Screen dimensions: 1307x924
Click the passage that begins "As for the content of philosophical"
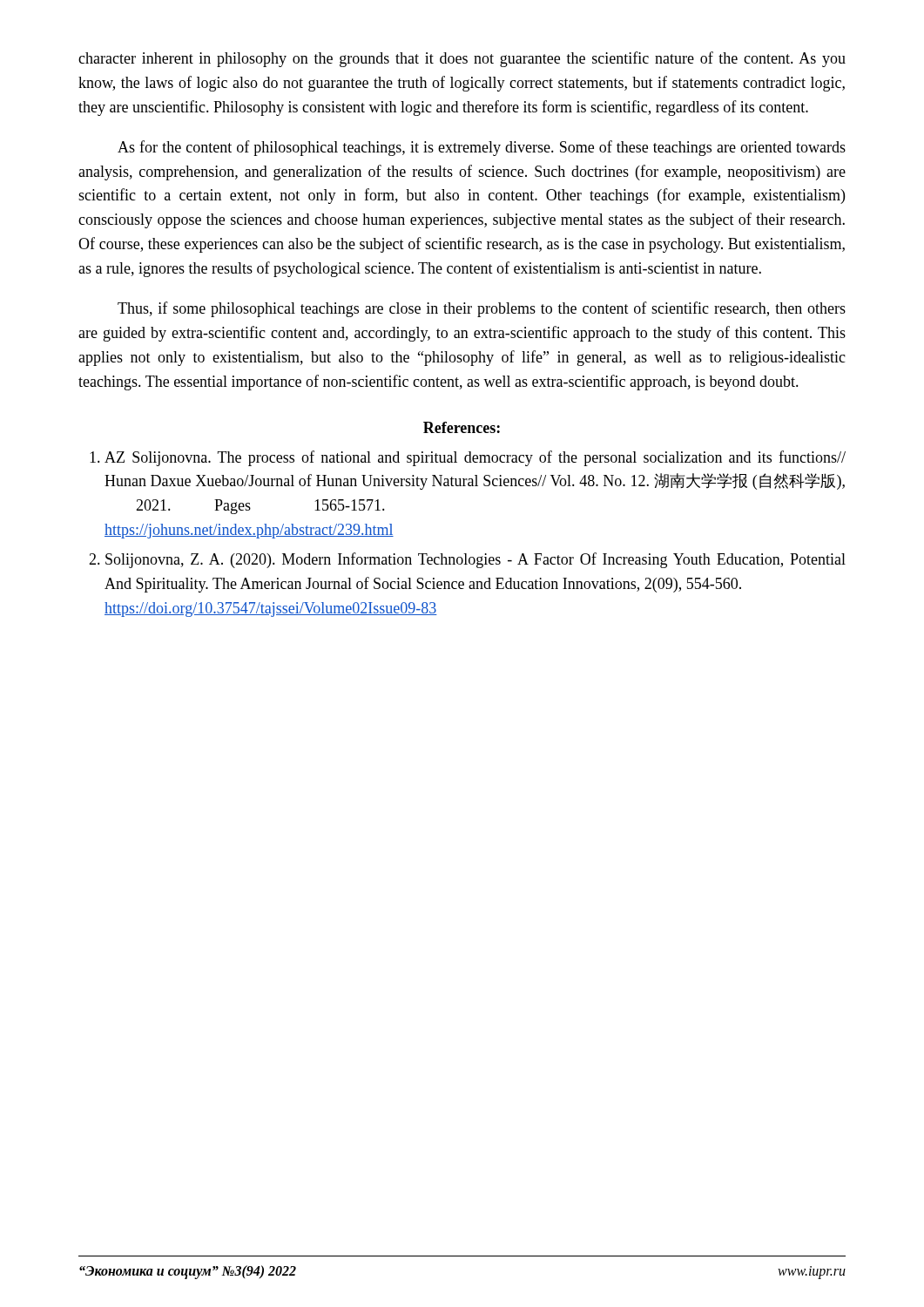(x=462, y=208)
